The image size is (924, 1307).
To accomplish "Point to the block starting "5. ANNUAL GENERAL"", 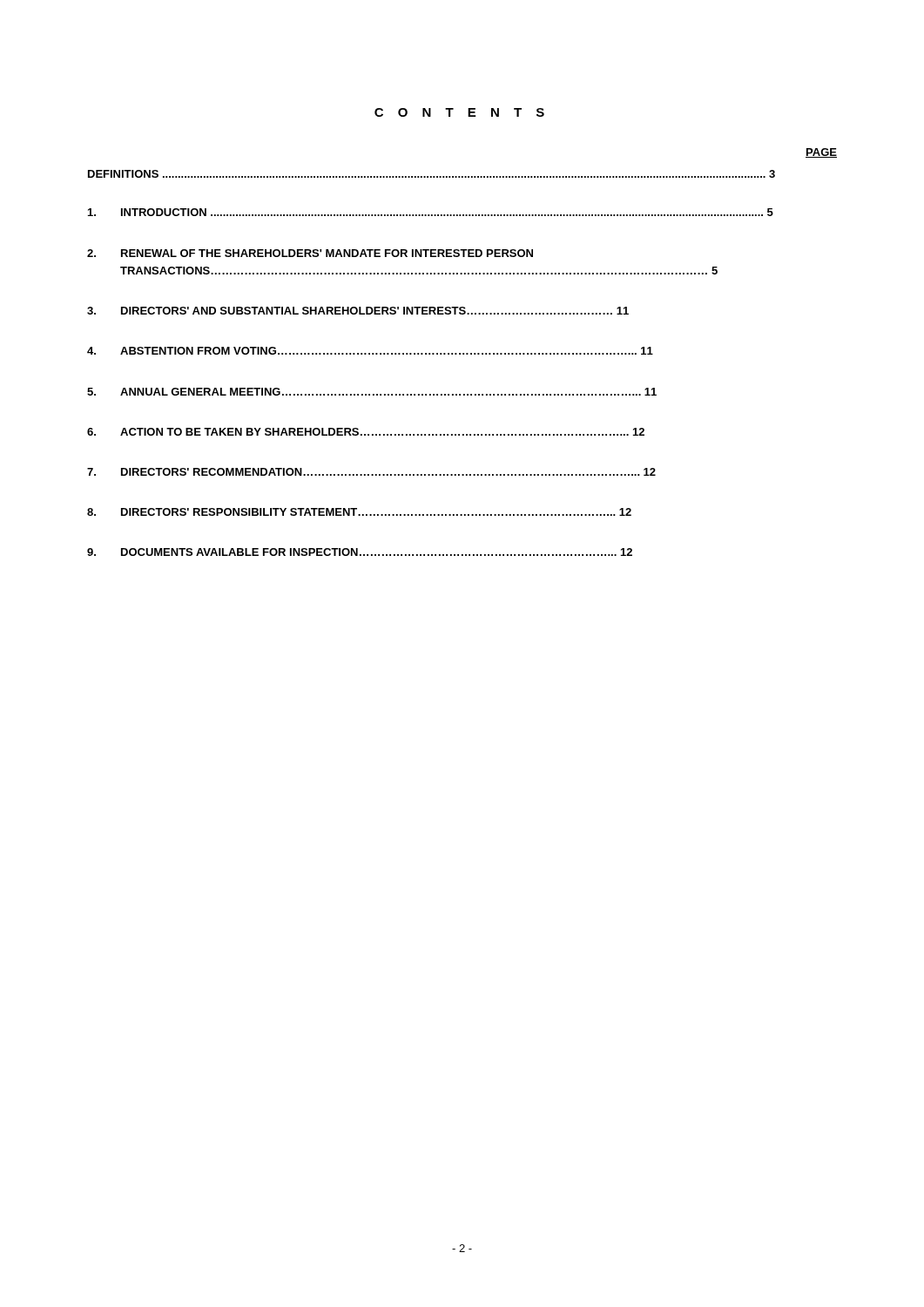I will tap(462, 392).
